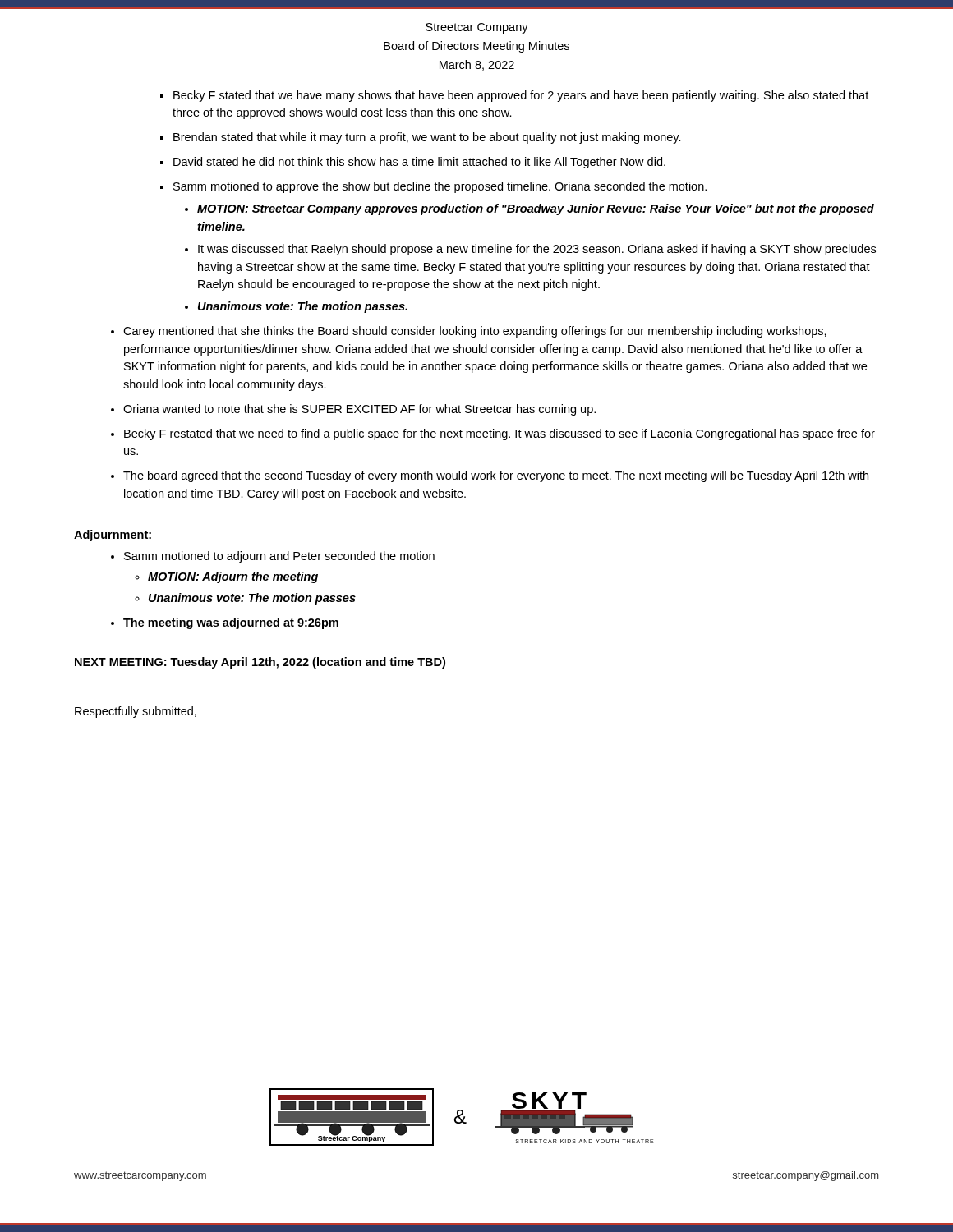
Task: Where is the passage that starts "Carey mentioned that she thinks the"?
Action: (x=495, y=358)
